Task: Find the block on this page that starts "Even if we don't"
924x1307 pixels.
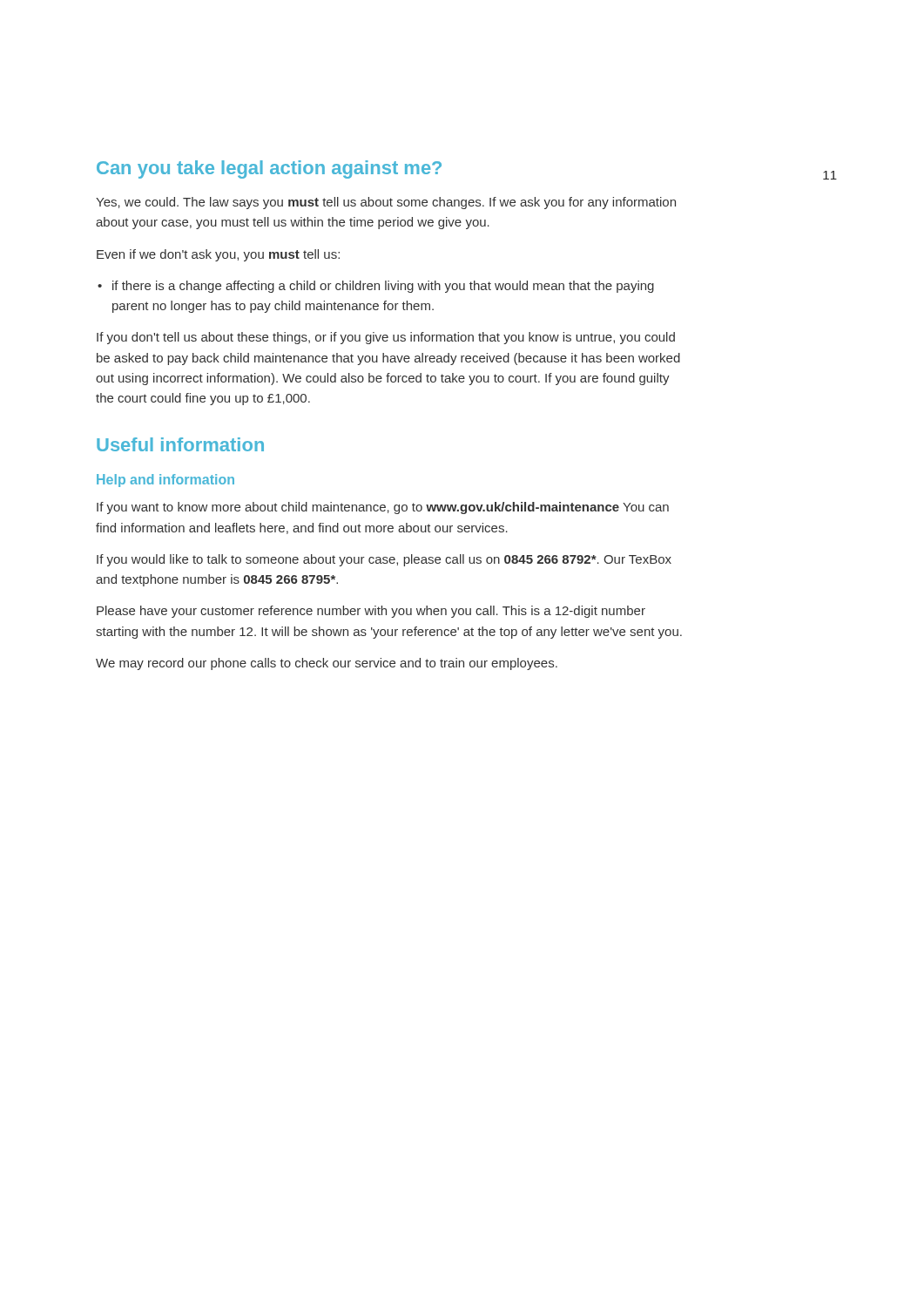Action: pos(218,255)
